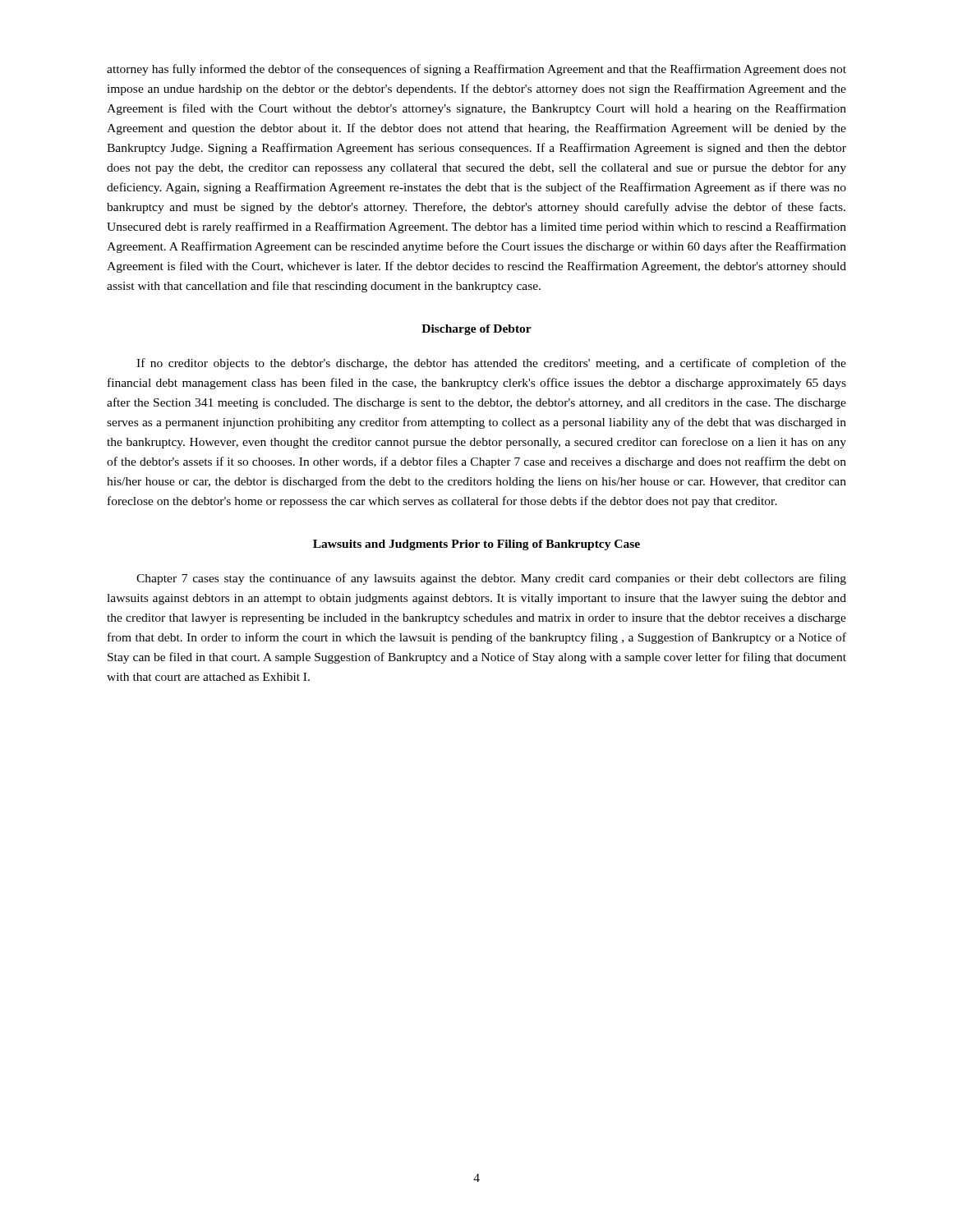Find the text block containing "If no creditor"
This screenshot has height=1232, width=953.
pyautogui.click(x=476, y=432)
